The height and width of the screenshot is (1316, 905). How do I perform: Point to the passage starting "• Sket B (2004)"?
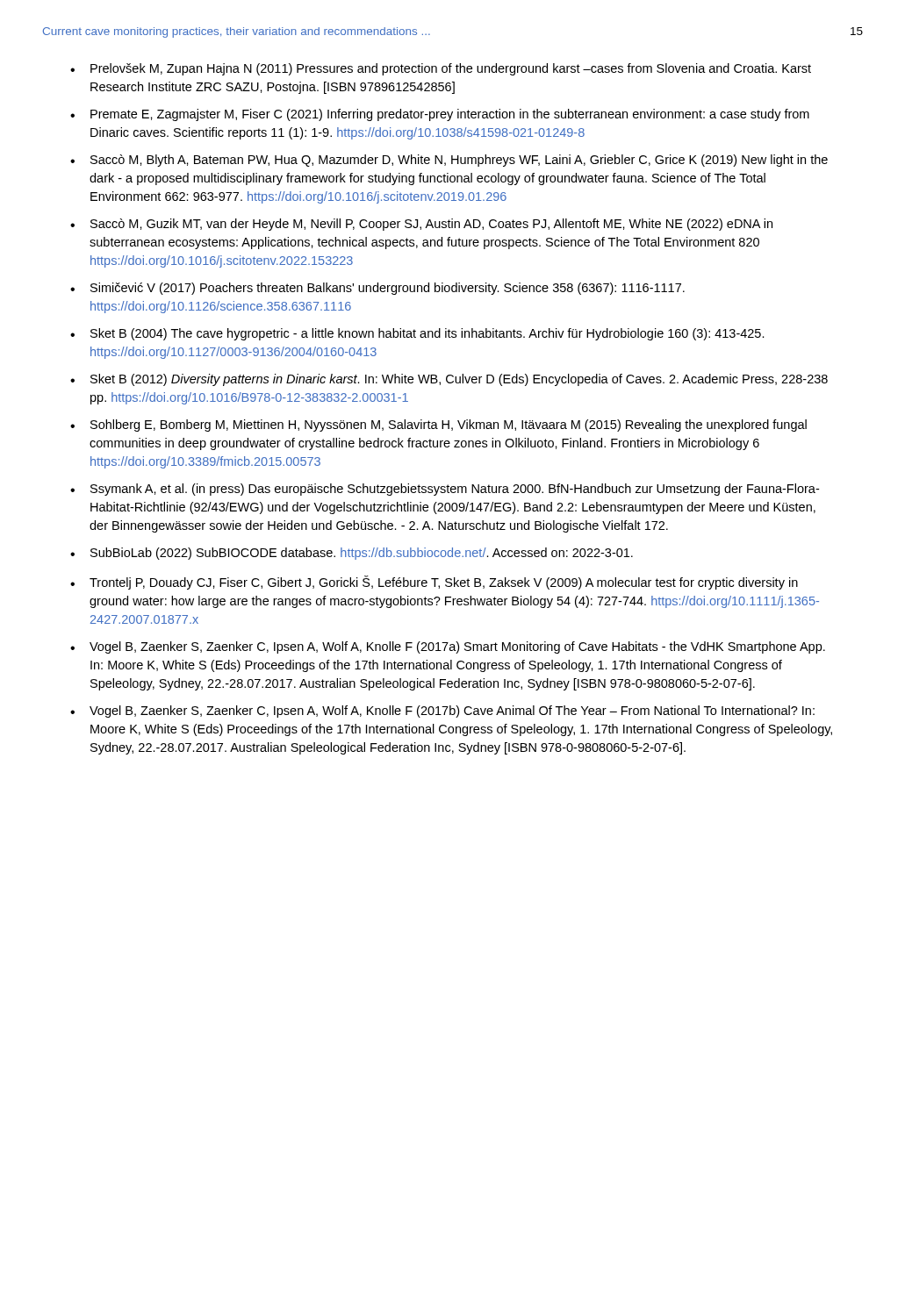point(452,343)
